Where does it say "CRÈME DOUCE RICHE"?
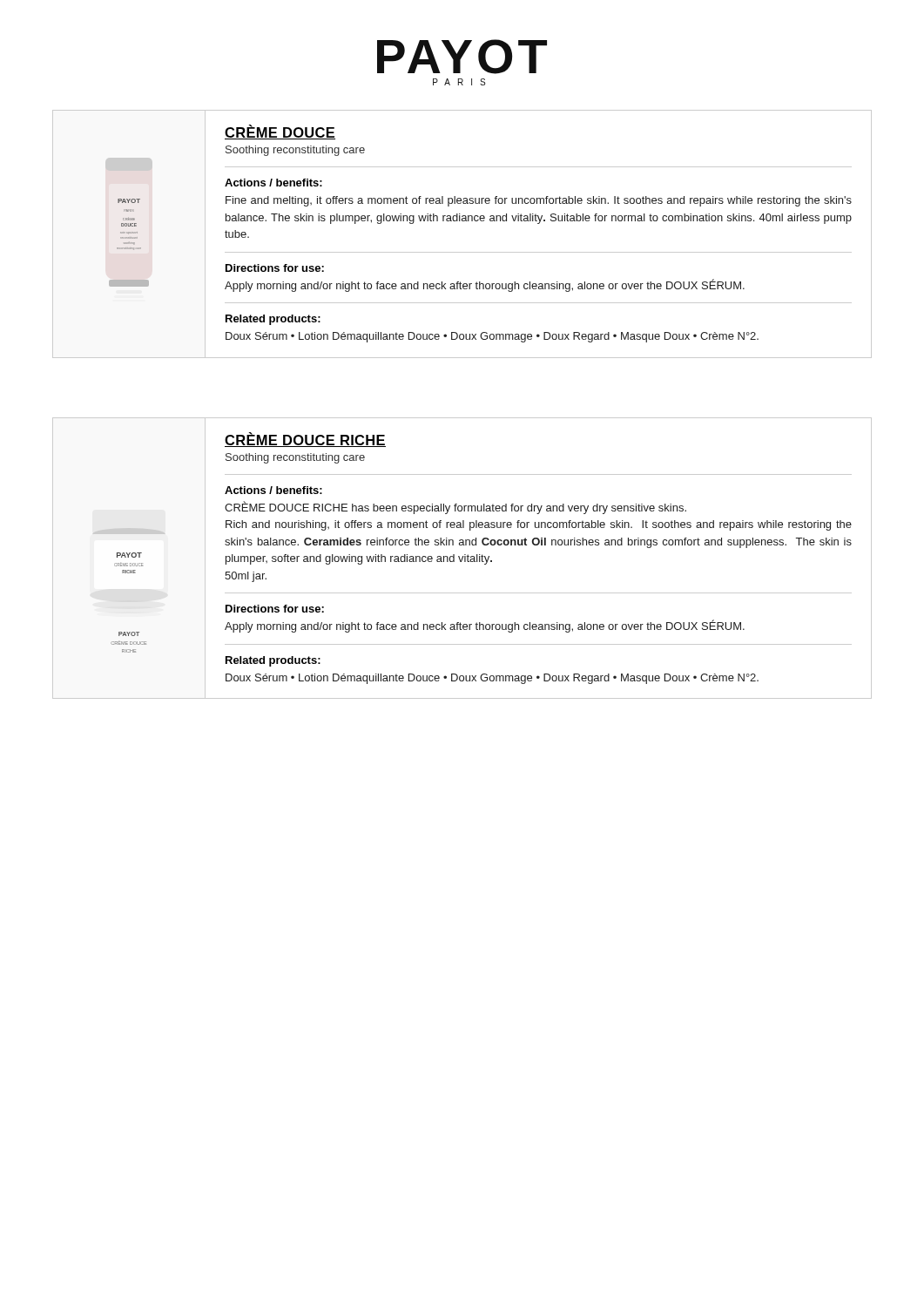Viewport: 924px width, 1307px height. (305, 440)
